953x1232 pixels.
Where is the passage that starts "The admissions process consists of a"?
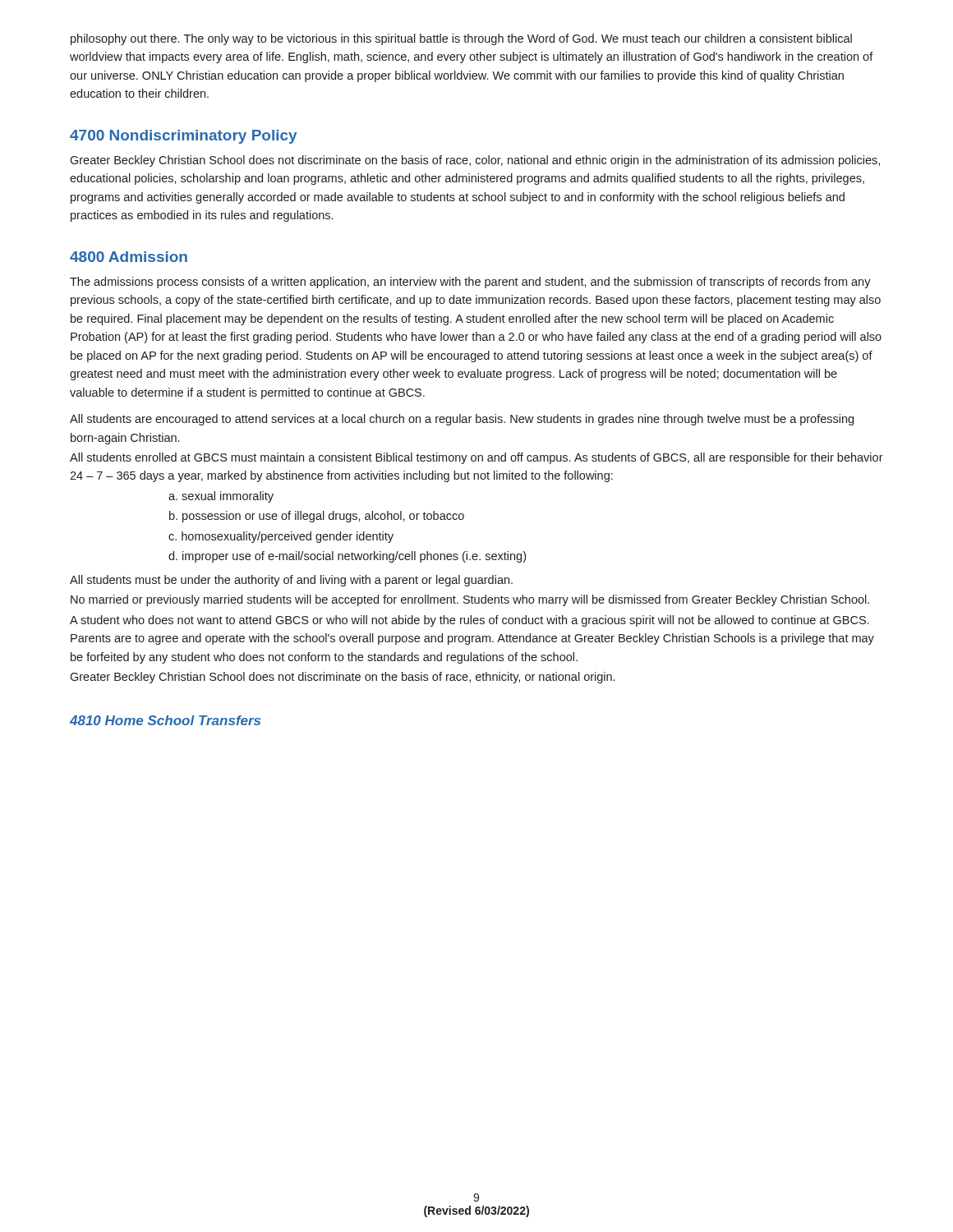pyautogui.click(x=476, y=337)
